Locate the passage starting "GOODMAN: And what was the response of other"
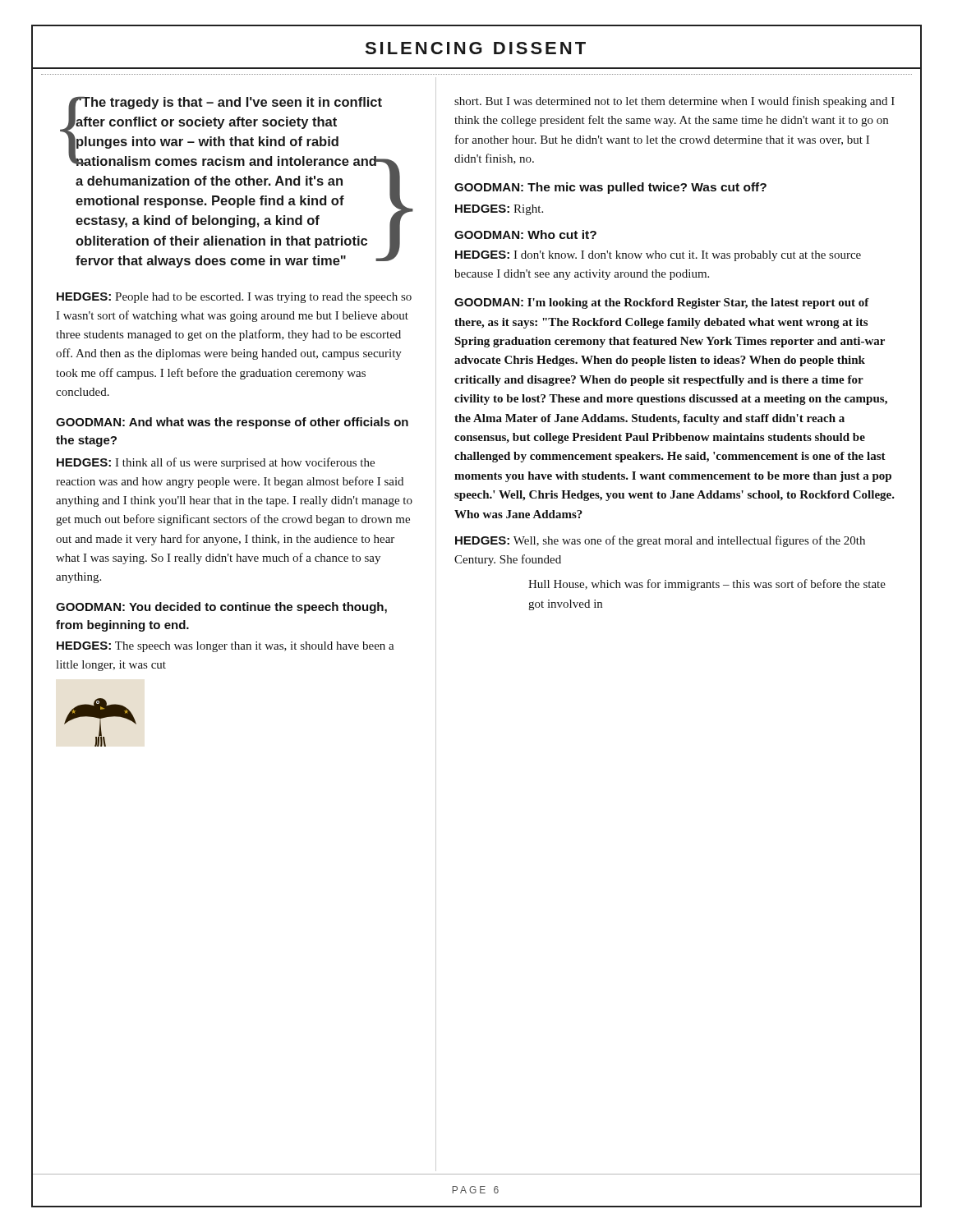The image size is (953, 1232). 237,431
